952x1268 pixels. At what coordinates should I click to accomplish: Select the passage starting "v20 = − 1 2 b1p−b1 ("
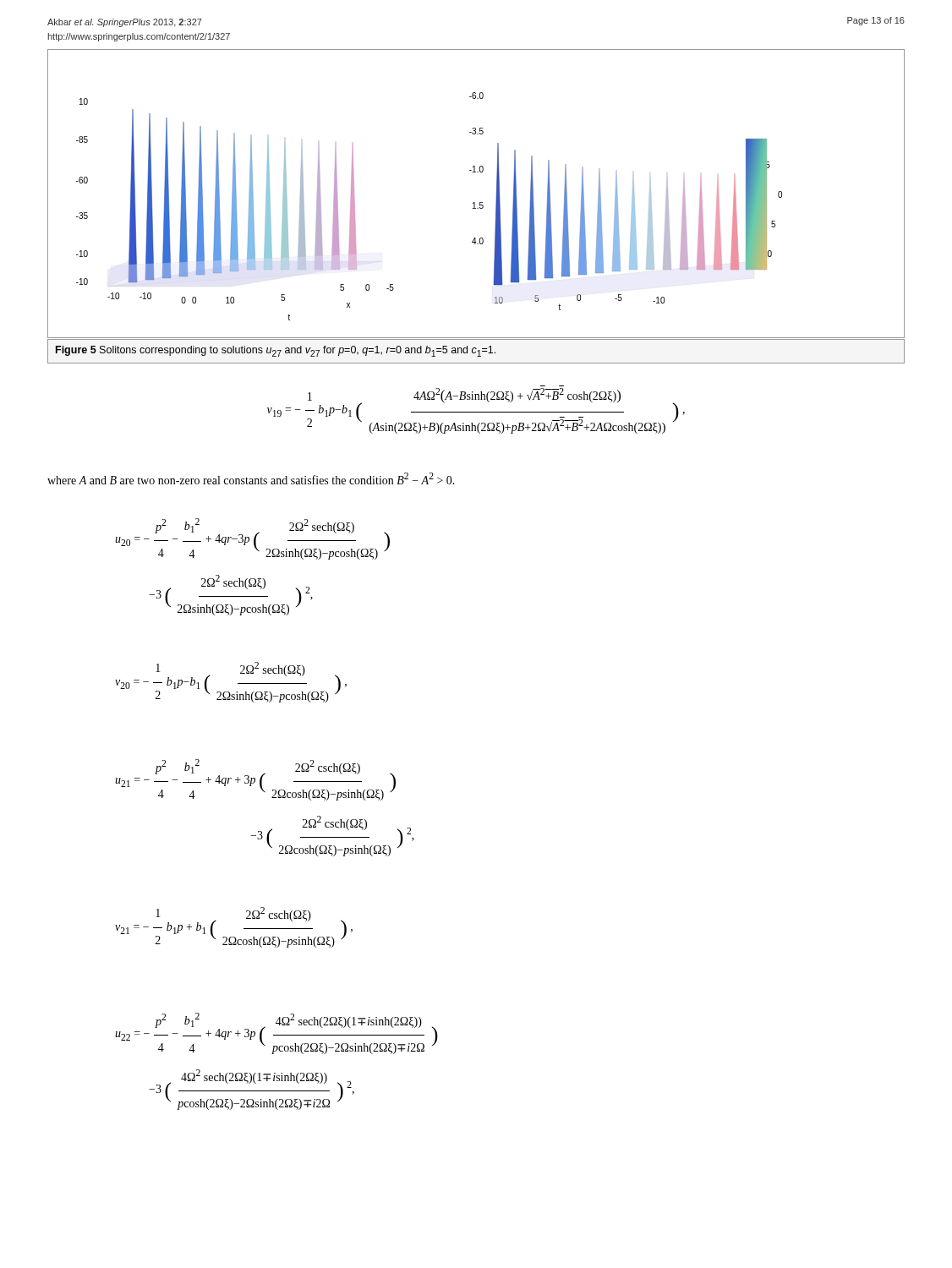pos(231,682)
